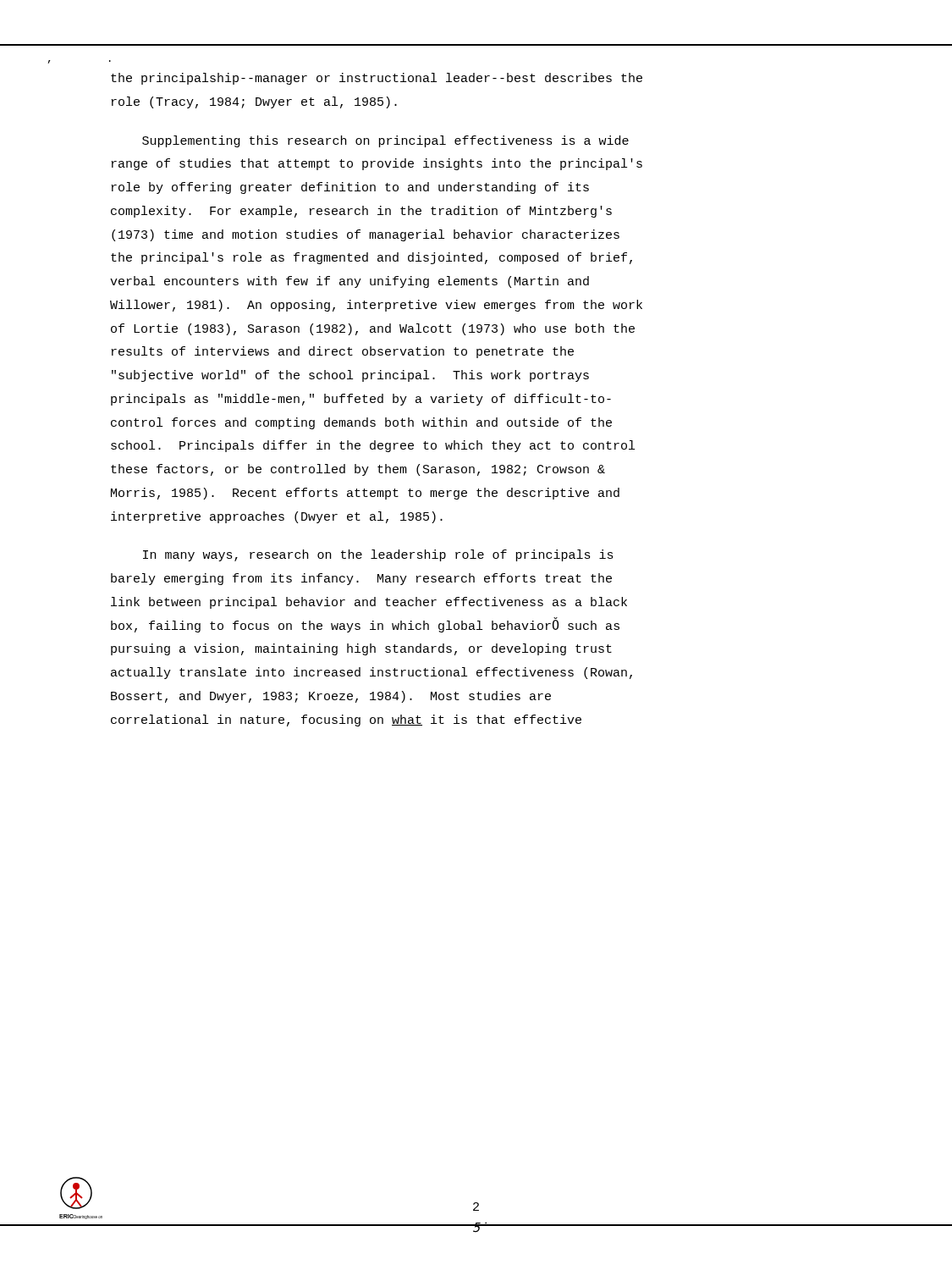Find the text block with the text "In many ways, research on"
The image size is (952, 1270).
pyautogui.click(x=373, y=638)
